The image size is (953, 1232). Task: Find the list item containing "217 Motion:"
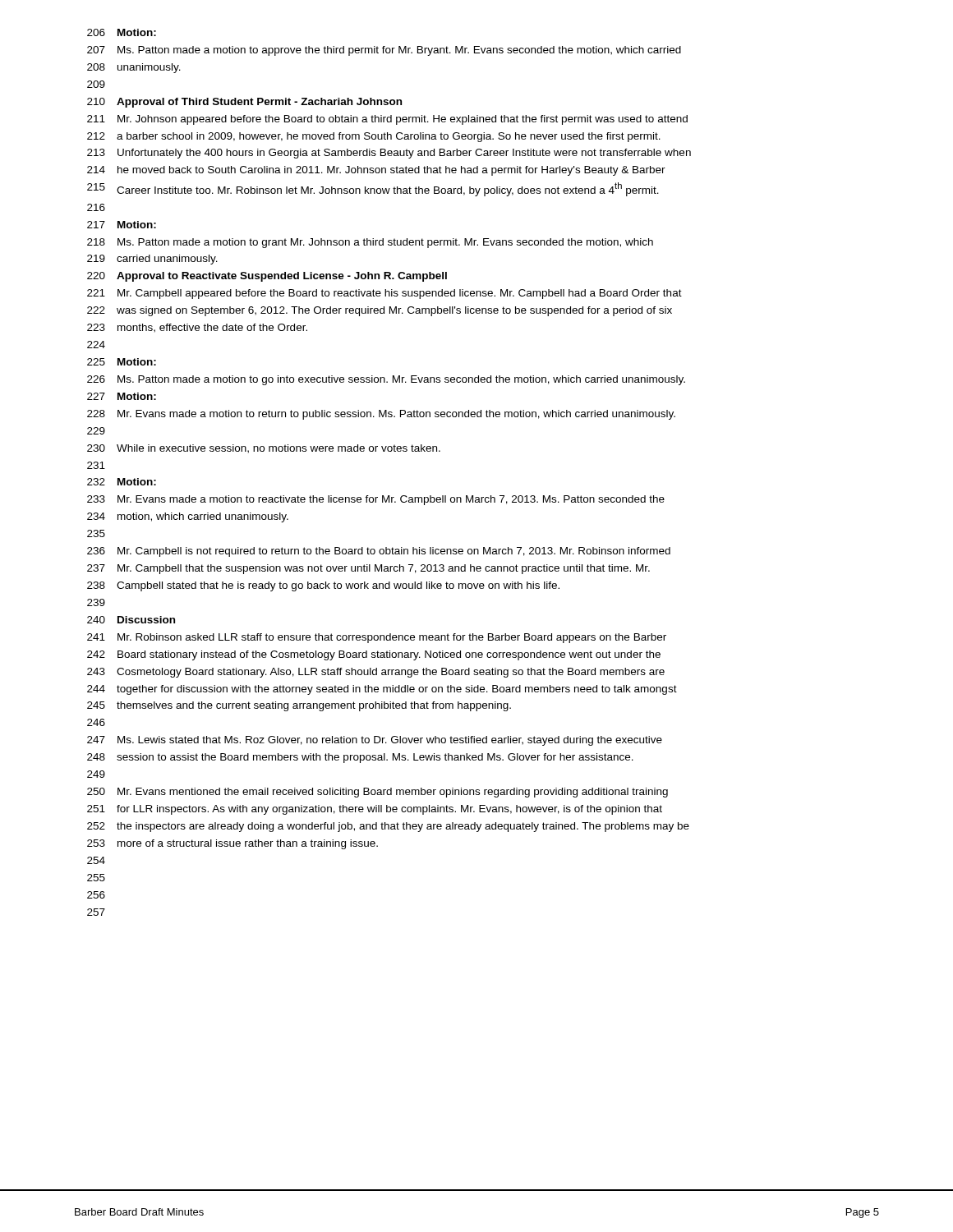[122, 225]
